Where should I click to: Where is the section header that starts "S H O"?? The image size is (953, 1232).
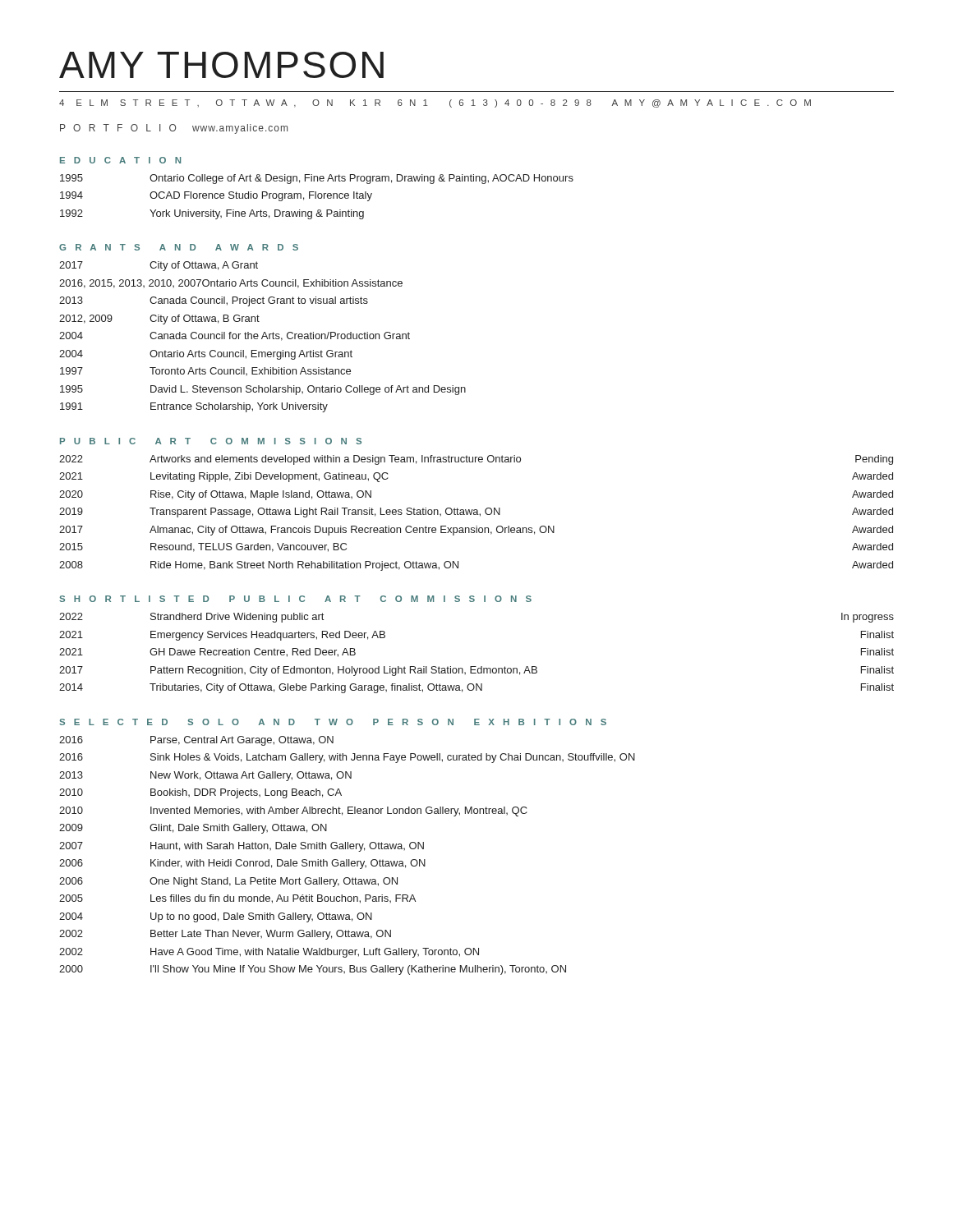point(297,599)
